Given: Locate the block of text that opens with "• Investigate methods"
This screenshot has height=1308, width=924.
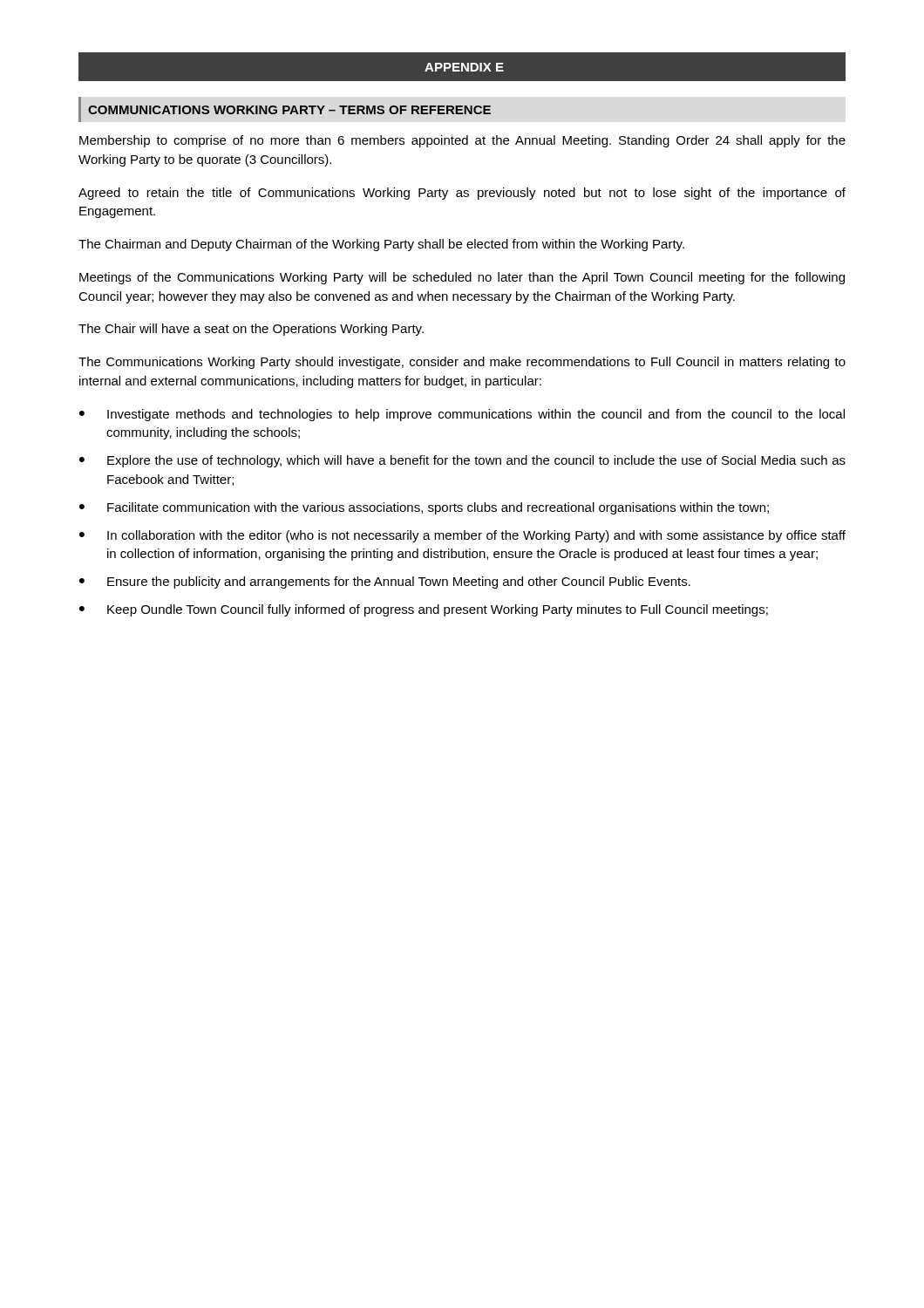Looking at the screenshot, I should click(x=462, y=423).
